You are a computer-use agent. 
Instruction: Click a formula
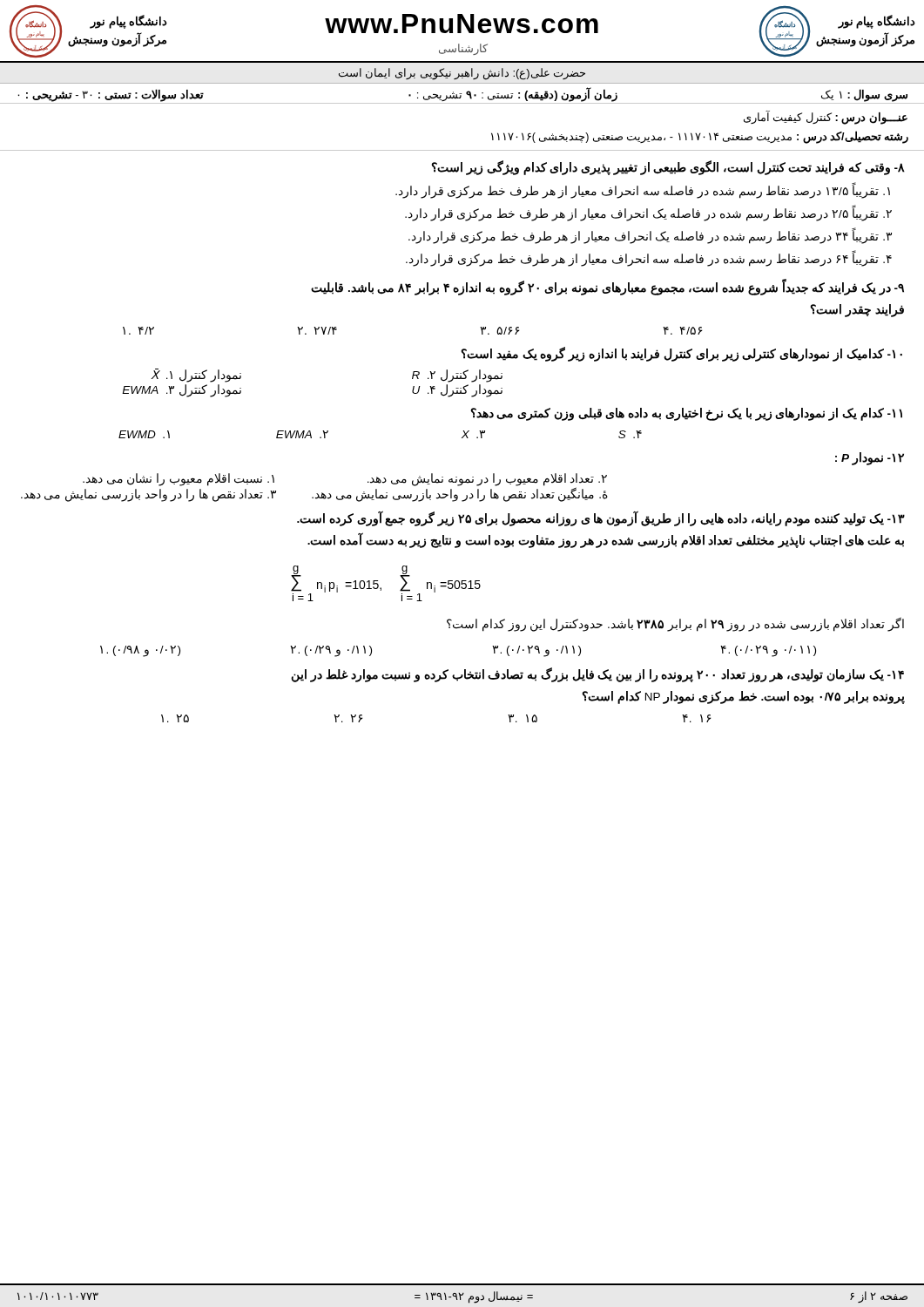(x=462, y=582)
